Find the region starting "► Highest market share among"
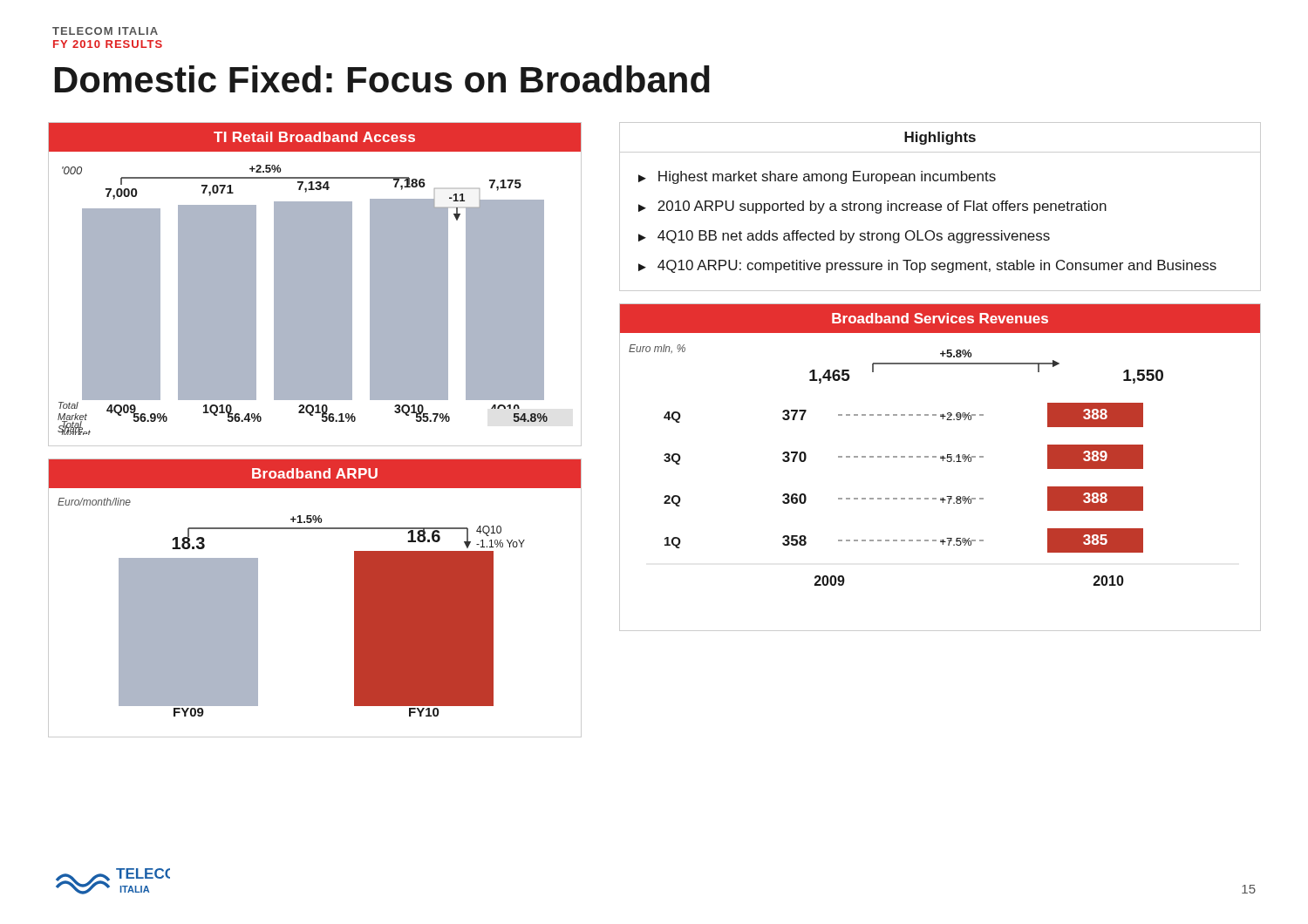1308x924 pixels. coord(816,177)
